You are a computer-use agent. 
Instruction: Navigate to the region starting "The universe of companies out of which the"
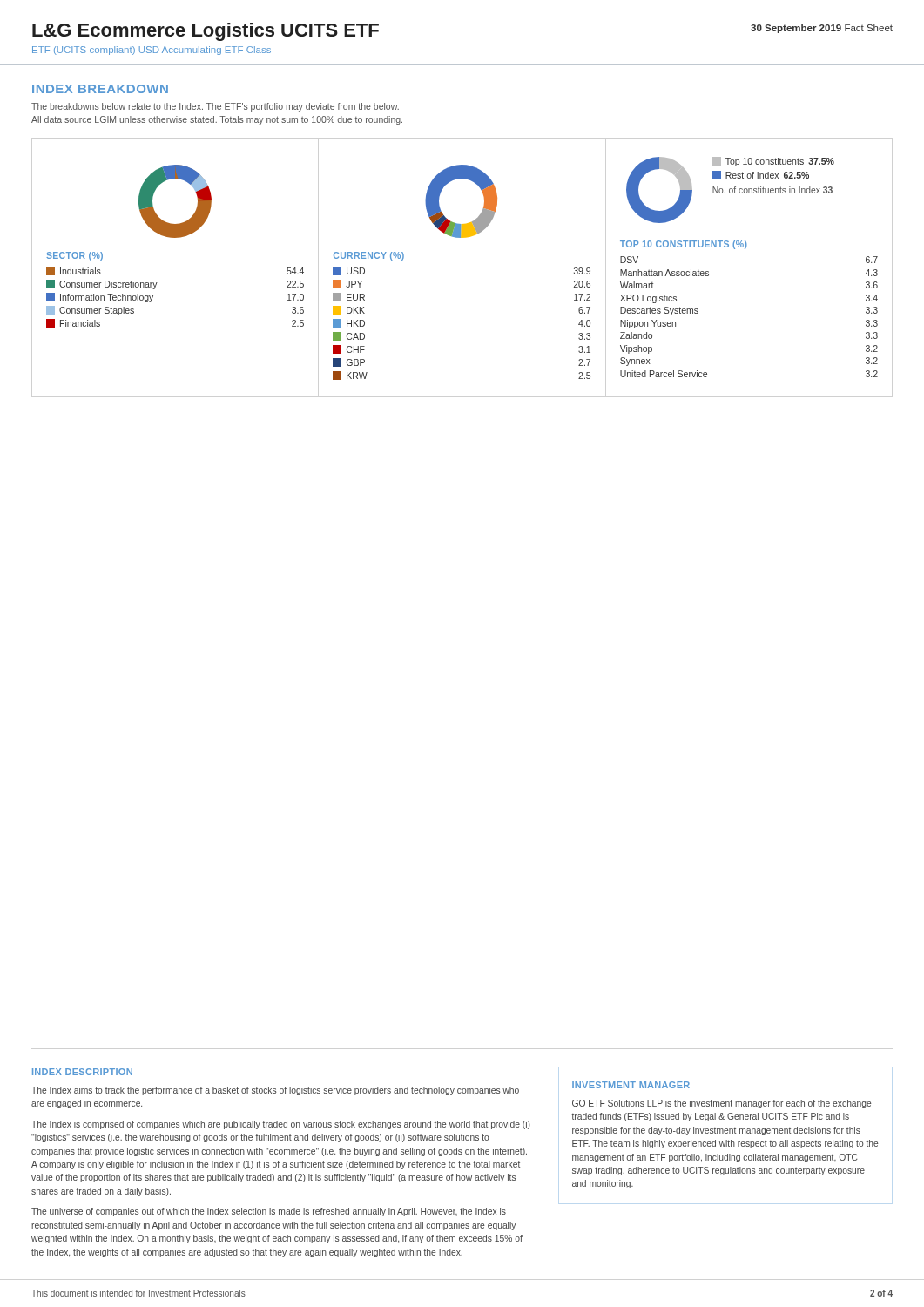tap(277, 1232)
